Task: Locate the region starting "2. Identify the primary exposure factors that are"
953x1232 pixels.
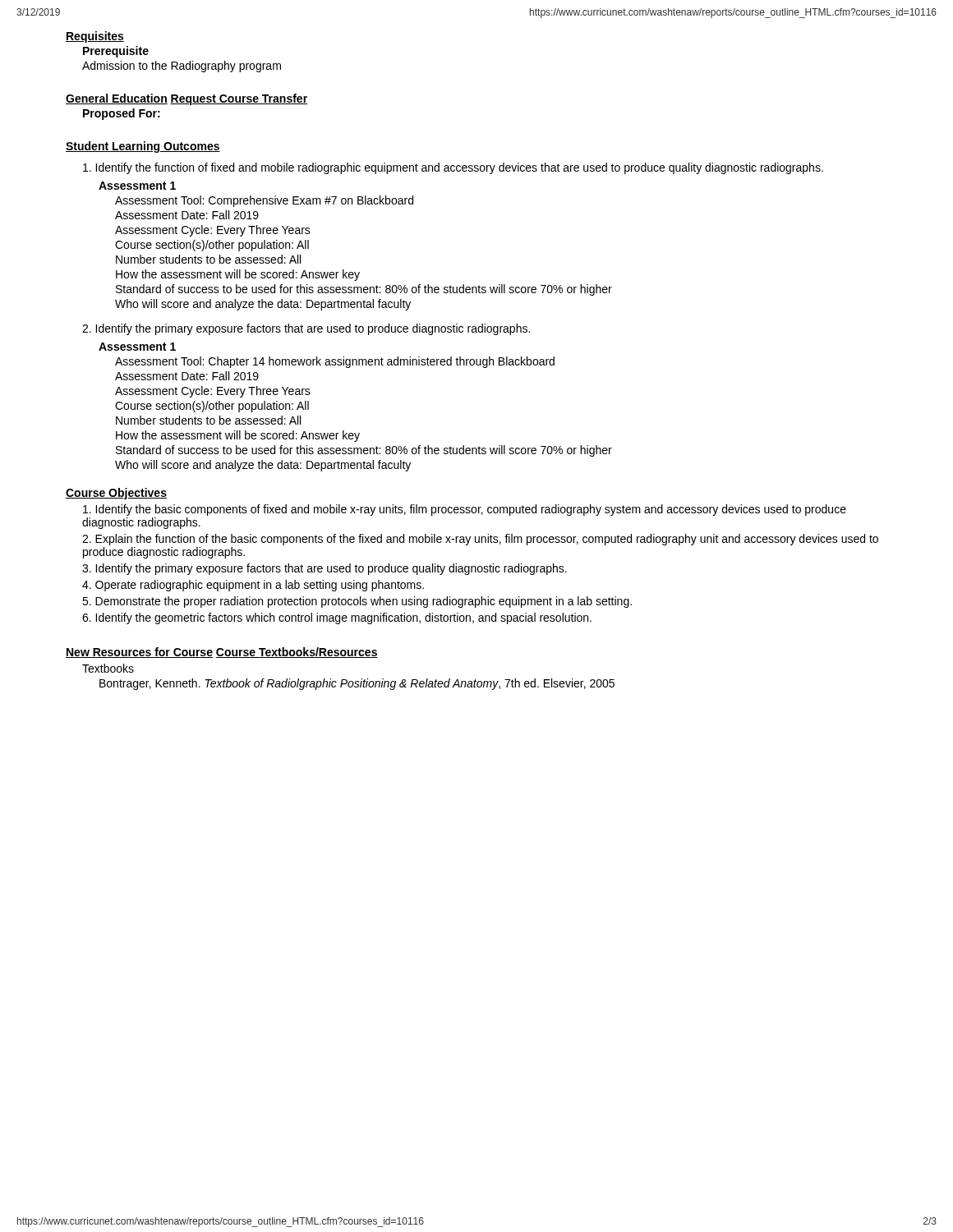Action: pyautogui.click(x=485, y=329)
